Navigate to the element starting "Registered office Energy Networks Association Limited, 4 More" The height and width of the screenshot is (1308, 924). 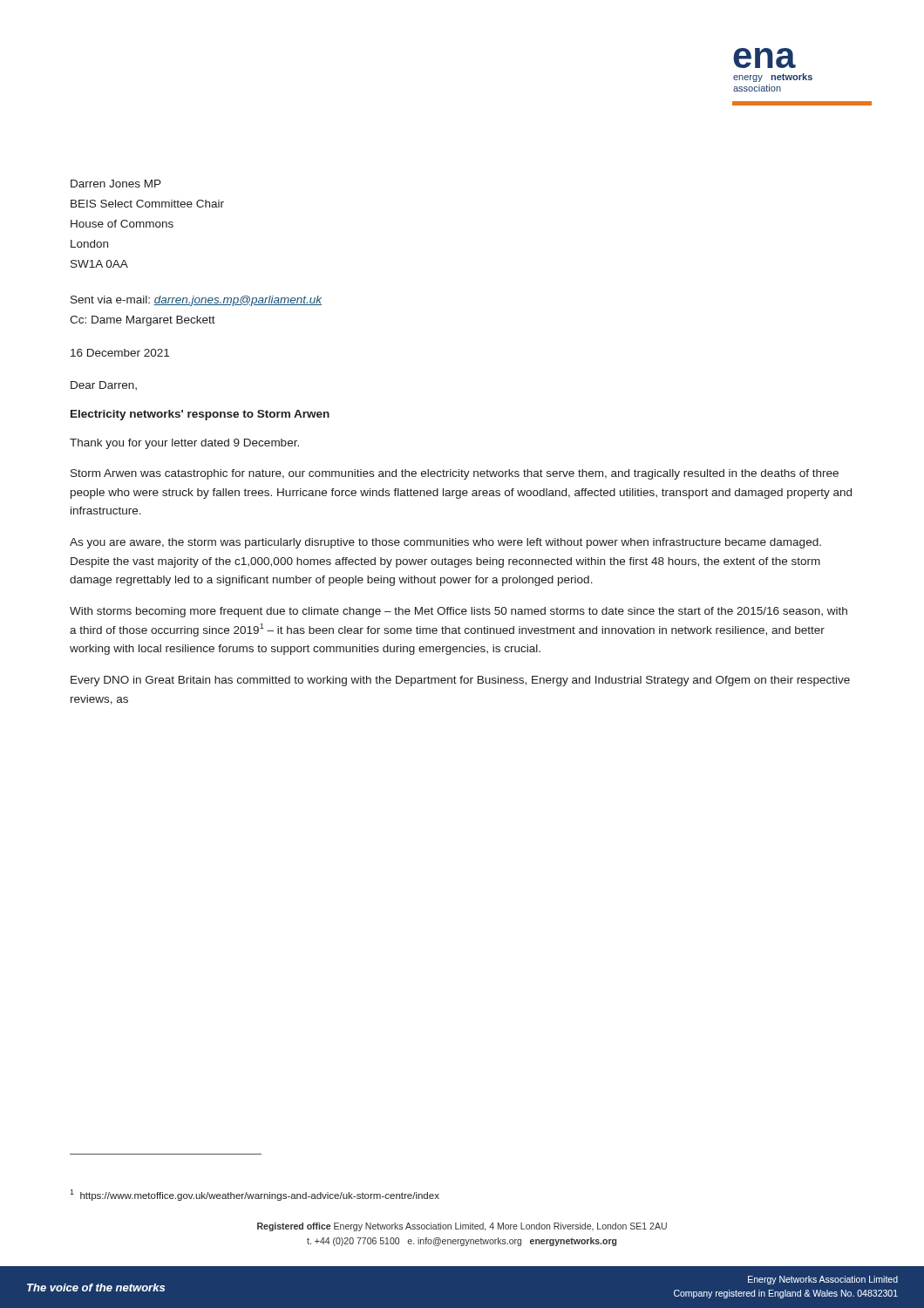coord(462,1234)
